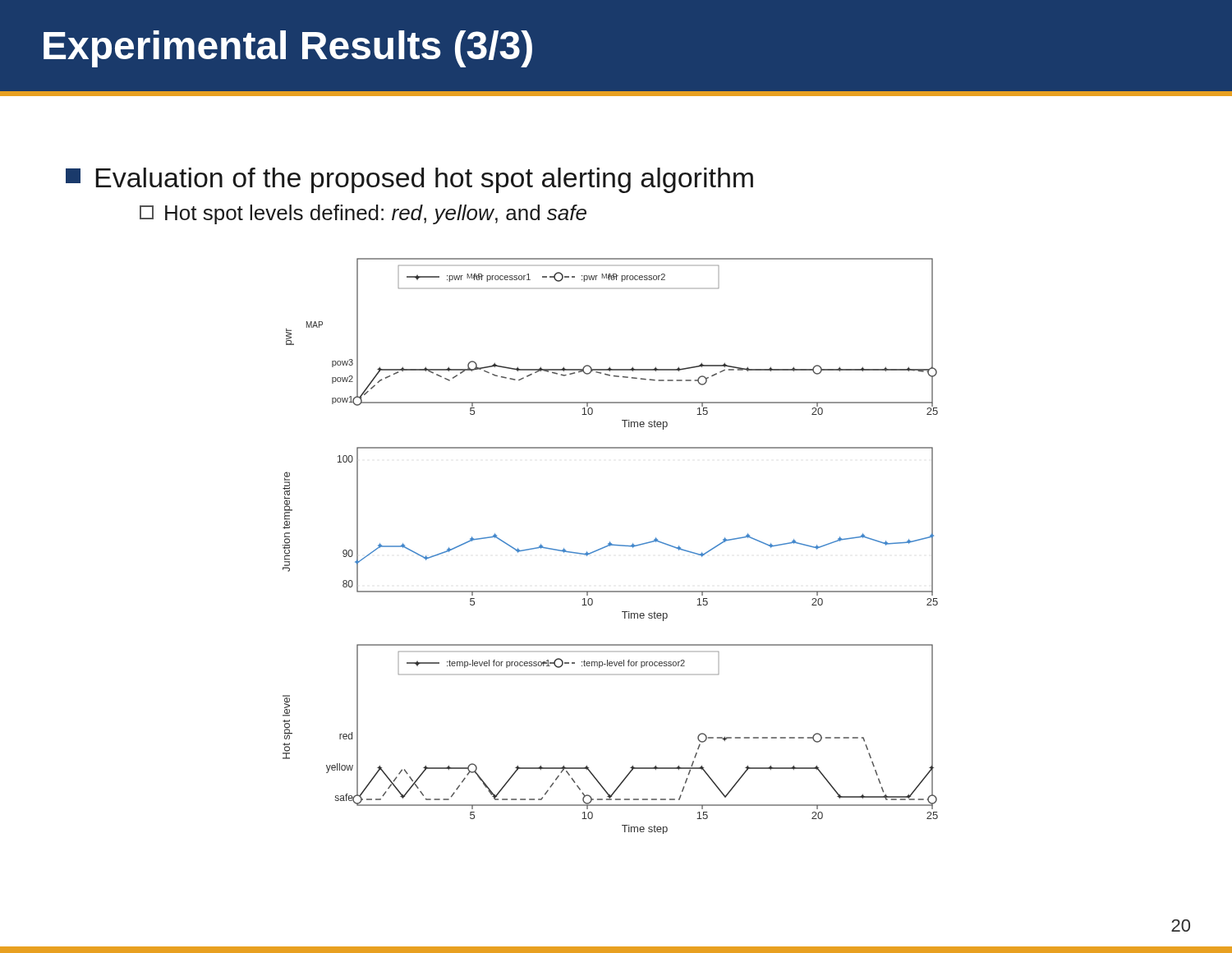Select the continuous plot
1232x953 pixels.
[616, 538]
